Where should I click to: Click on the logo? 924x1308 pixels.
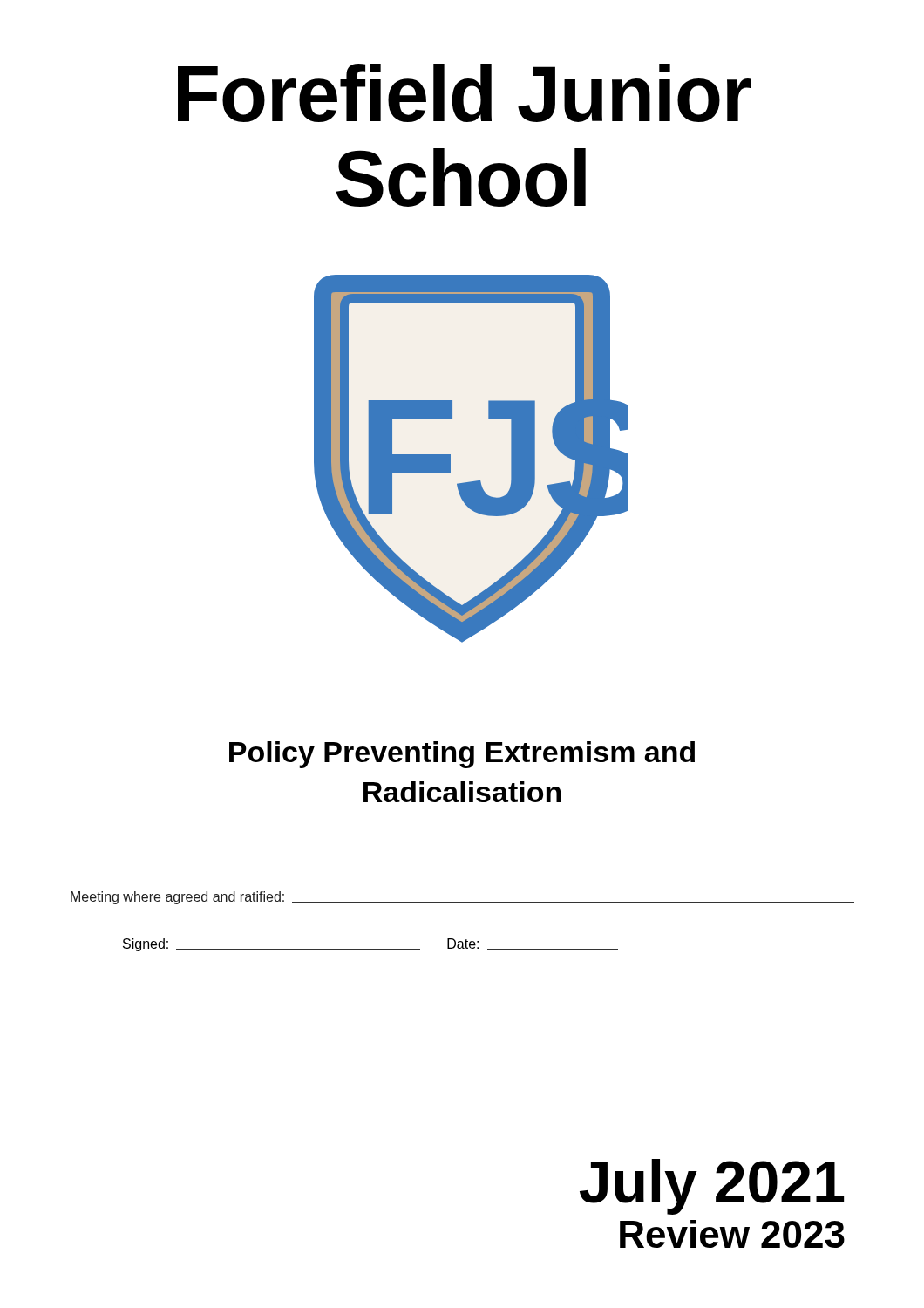point(462,458)
